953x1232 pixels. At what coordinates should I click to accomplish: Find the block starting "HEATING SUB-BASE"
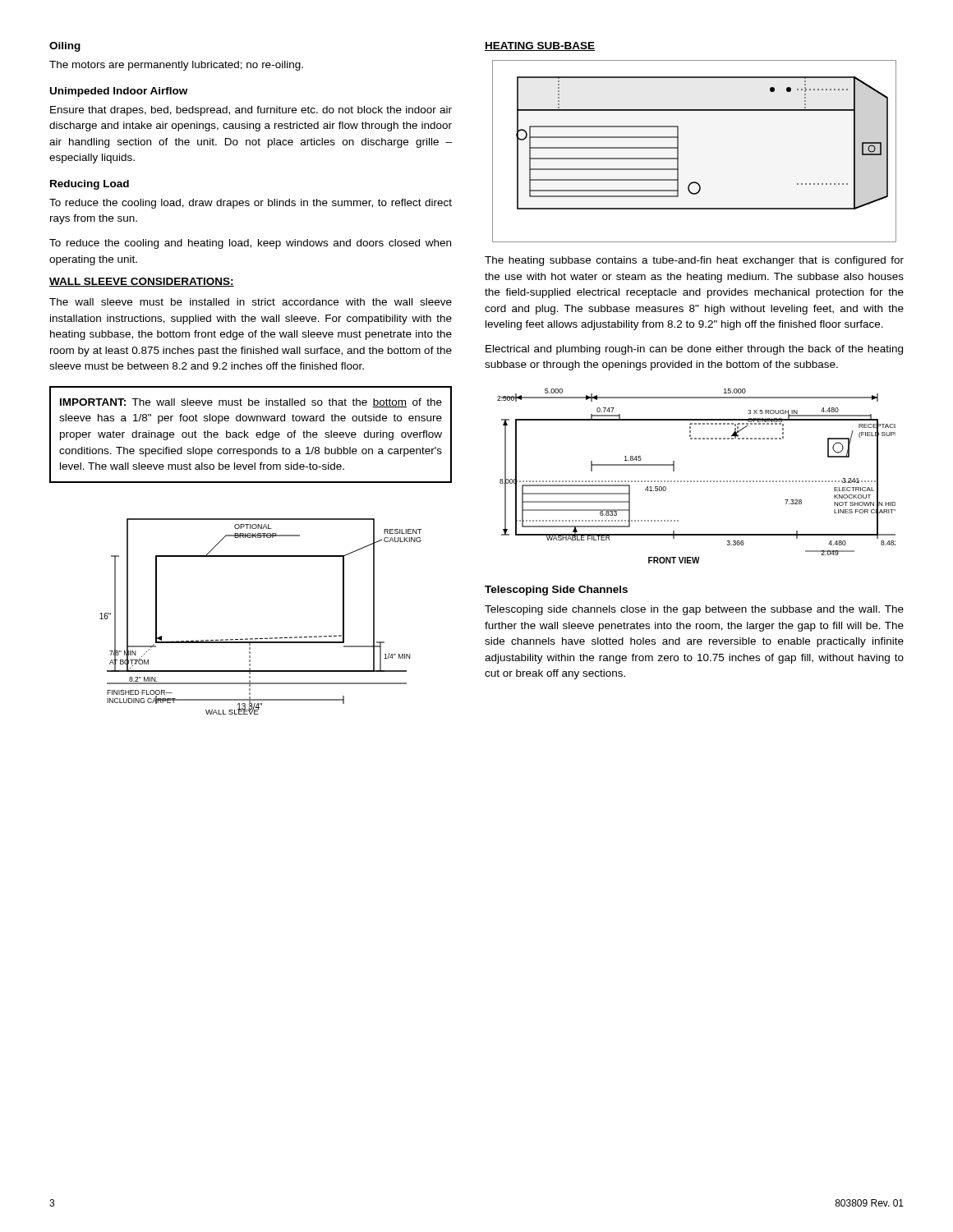(540, 46)
